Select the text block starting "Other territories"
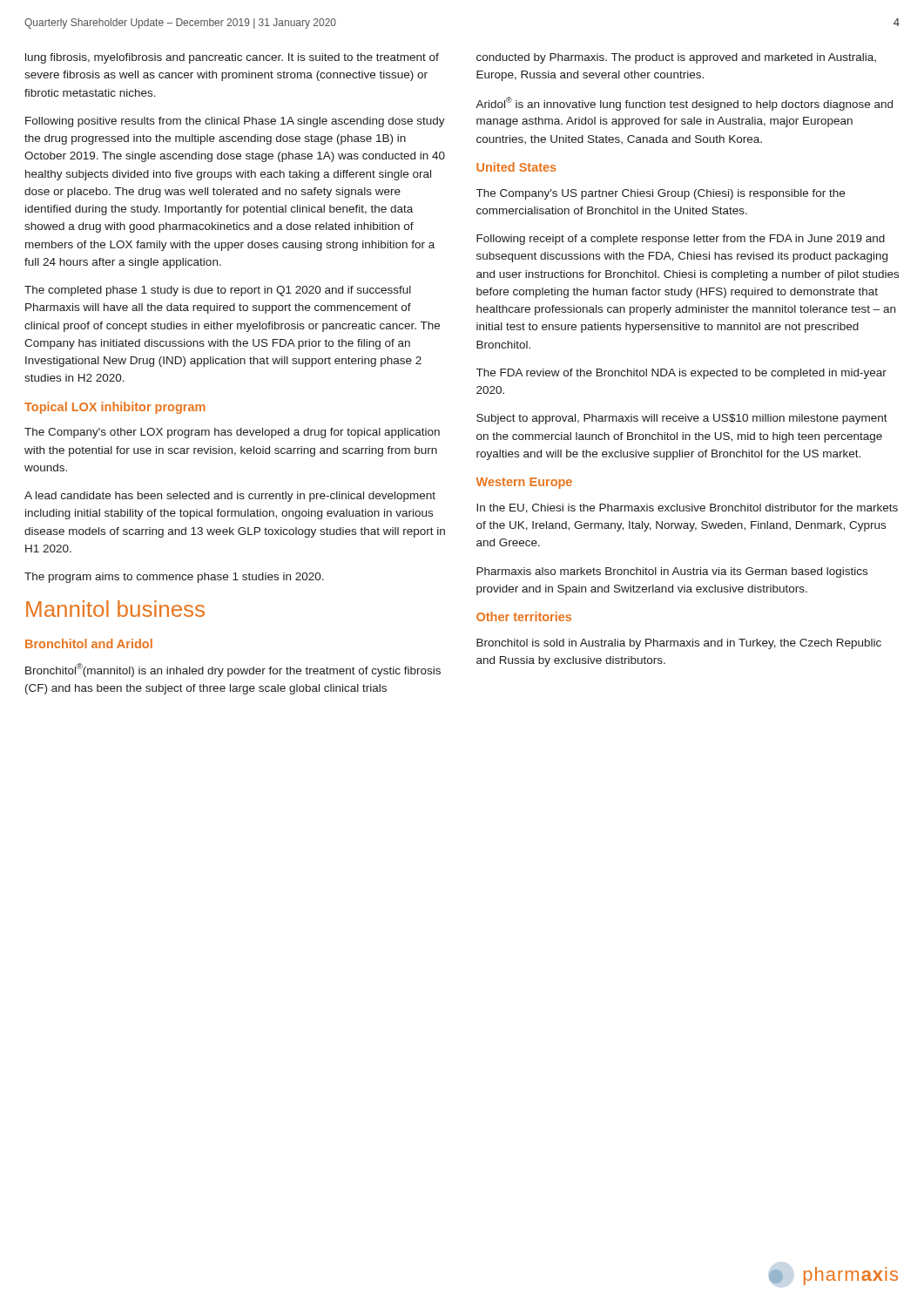 [524, 616]
